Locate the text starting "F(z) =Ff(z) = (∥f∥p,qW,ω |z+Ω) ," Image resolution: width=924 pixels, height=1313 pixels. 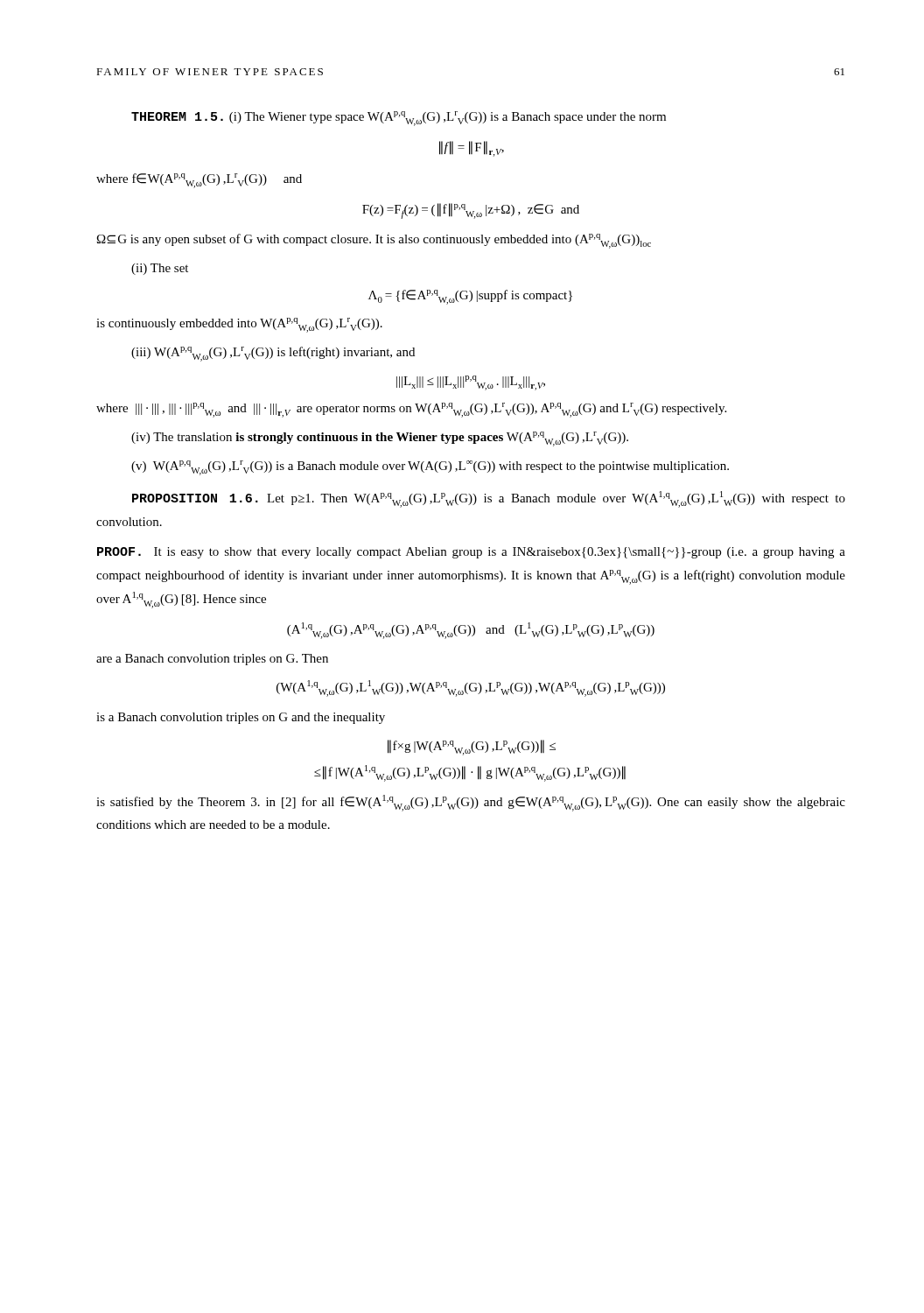tap(471, 209)
